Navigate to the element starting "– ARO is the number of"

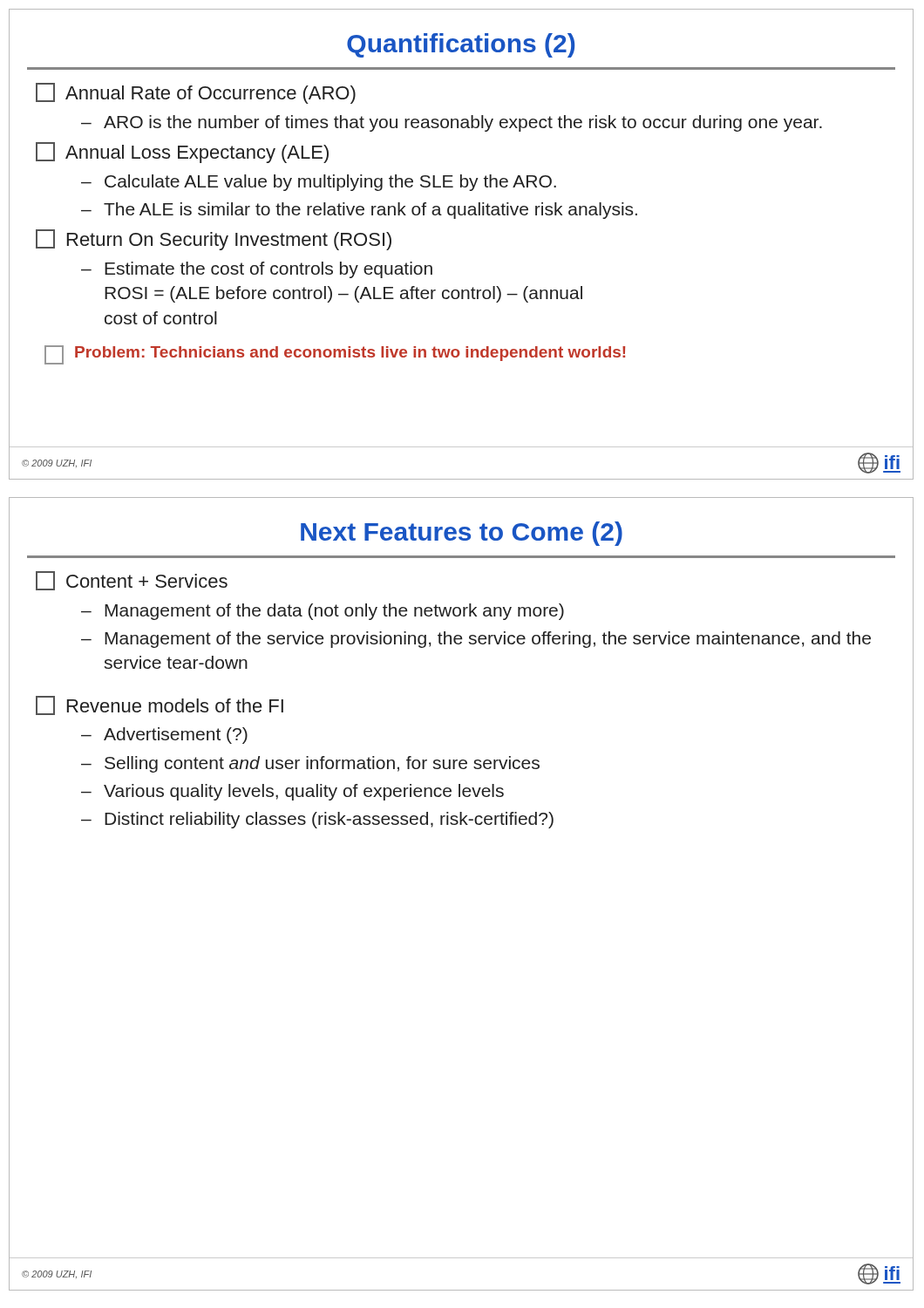pos(452,122)
